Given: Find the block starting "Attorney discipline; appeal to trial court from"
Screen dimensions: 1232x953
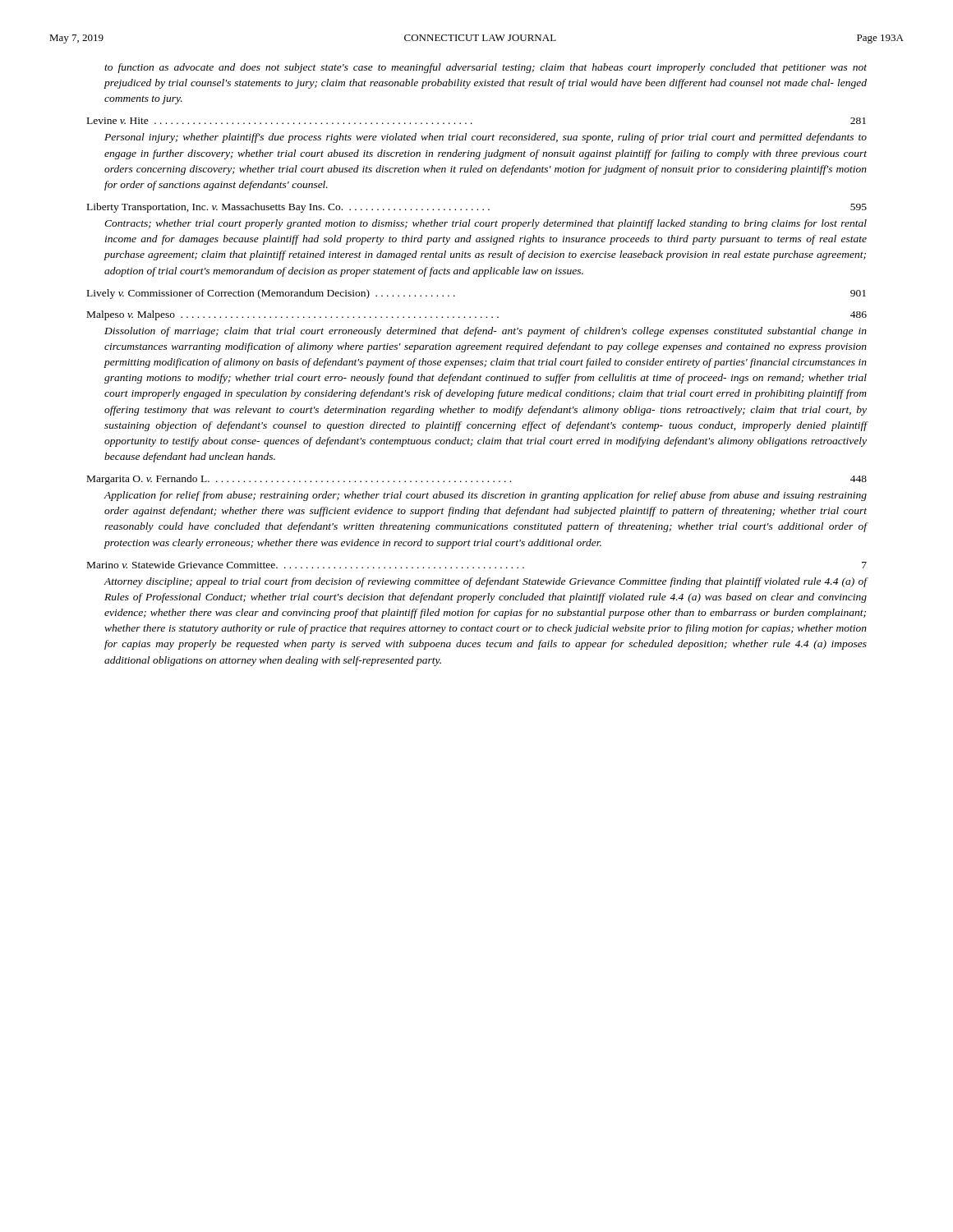Looking at the screenshot, I should pos(486,620).
